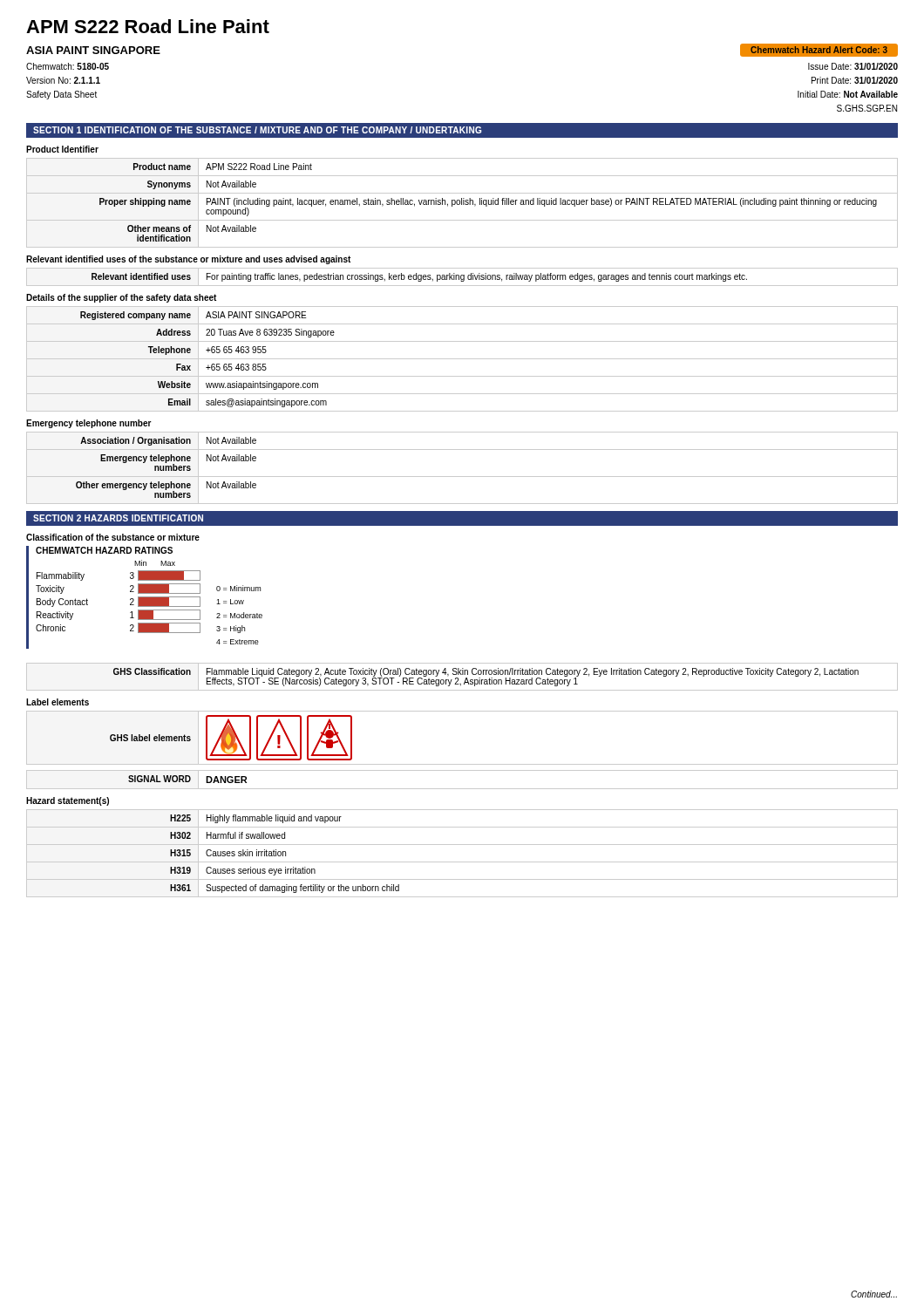Click on the element starting "SECTION 2 HAZARDS IDENTIFICATION"
The width and height of the screenshot is (924, 1308).
[x=119, y=518]
